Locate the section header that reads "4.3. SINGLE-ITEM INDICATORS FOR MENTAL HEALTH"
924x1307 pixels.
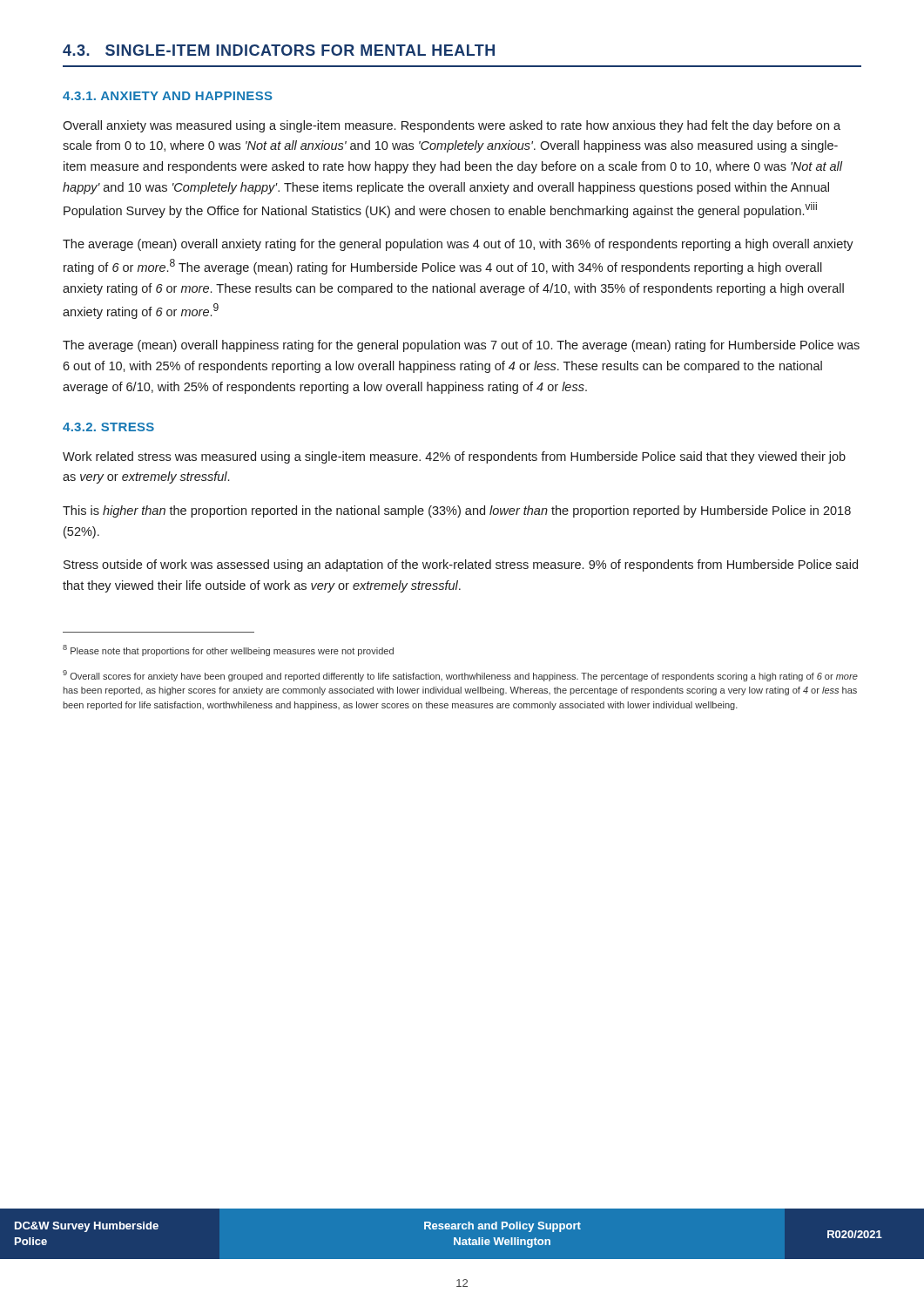[462, 54]
